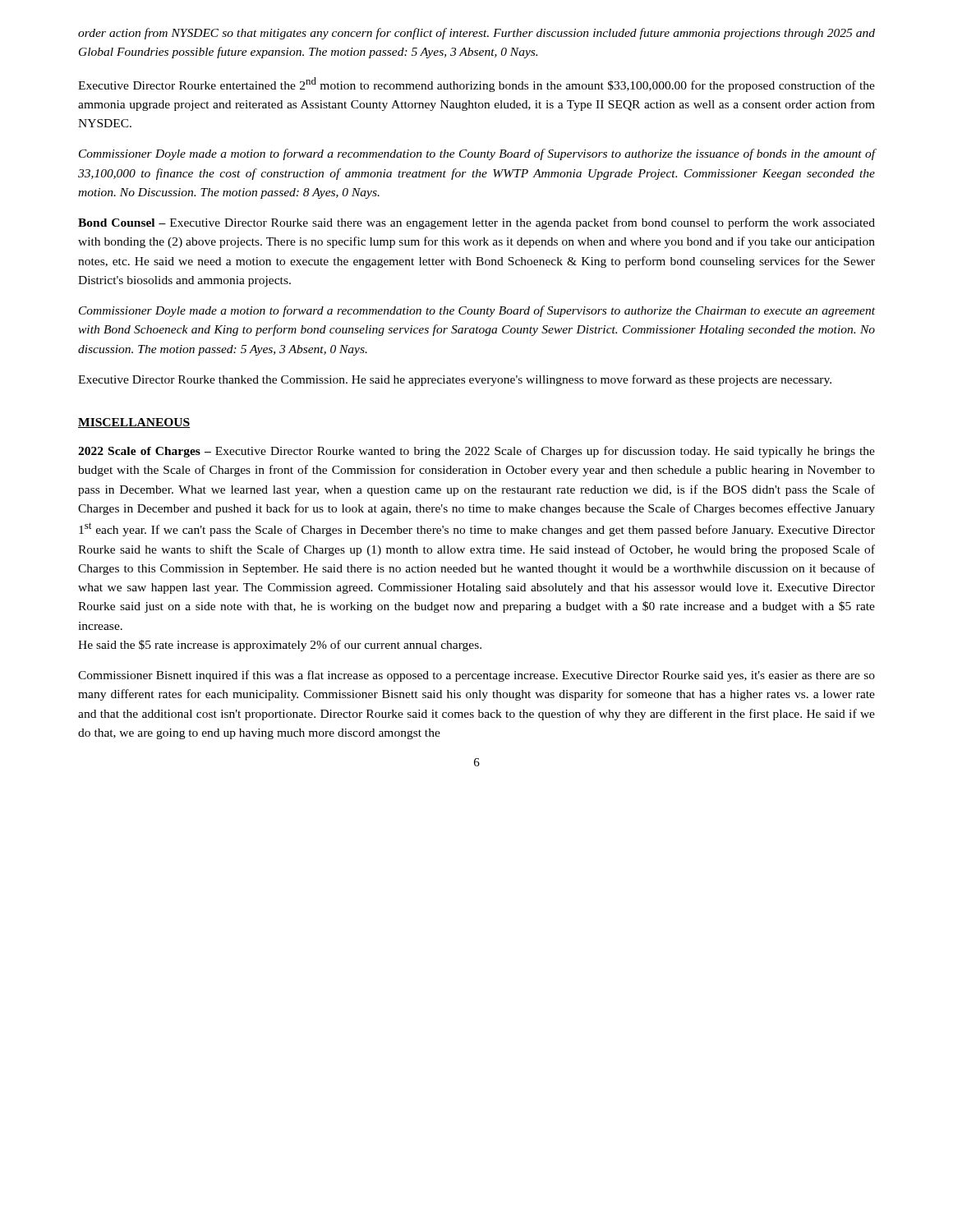
Task: Navigate to the block starting "Executive Director Rourke entertained the 2nd motion"
Action: (x=476, y=103)
